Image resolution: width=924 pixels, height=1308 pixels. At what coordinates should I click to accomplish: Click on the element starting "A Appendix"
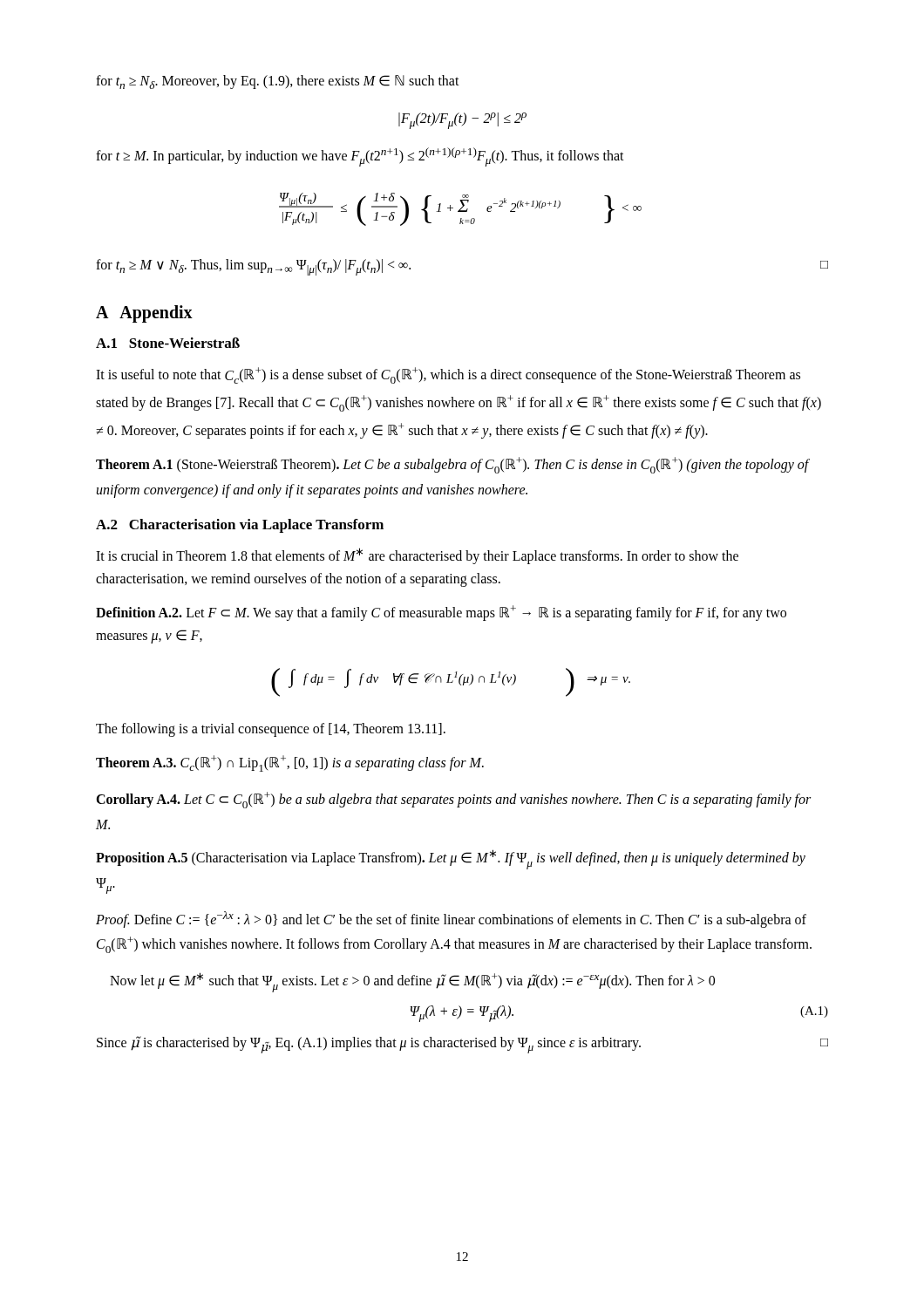pos(144,312)
